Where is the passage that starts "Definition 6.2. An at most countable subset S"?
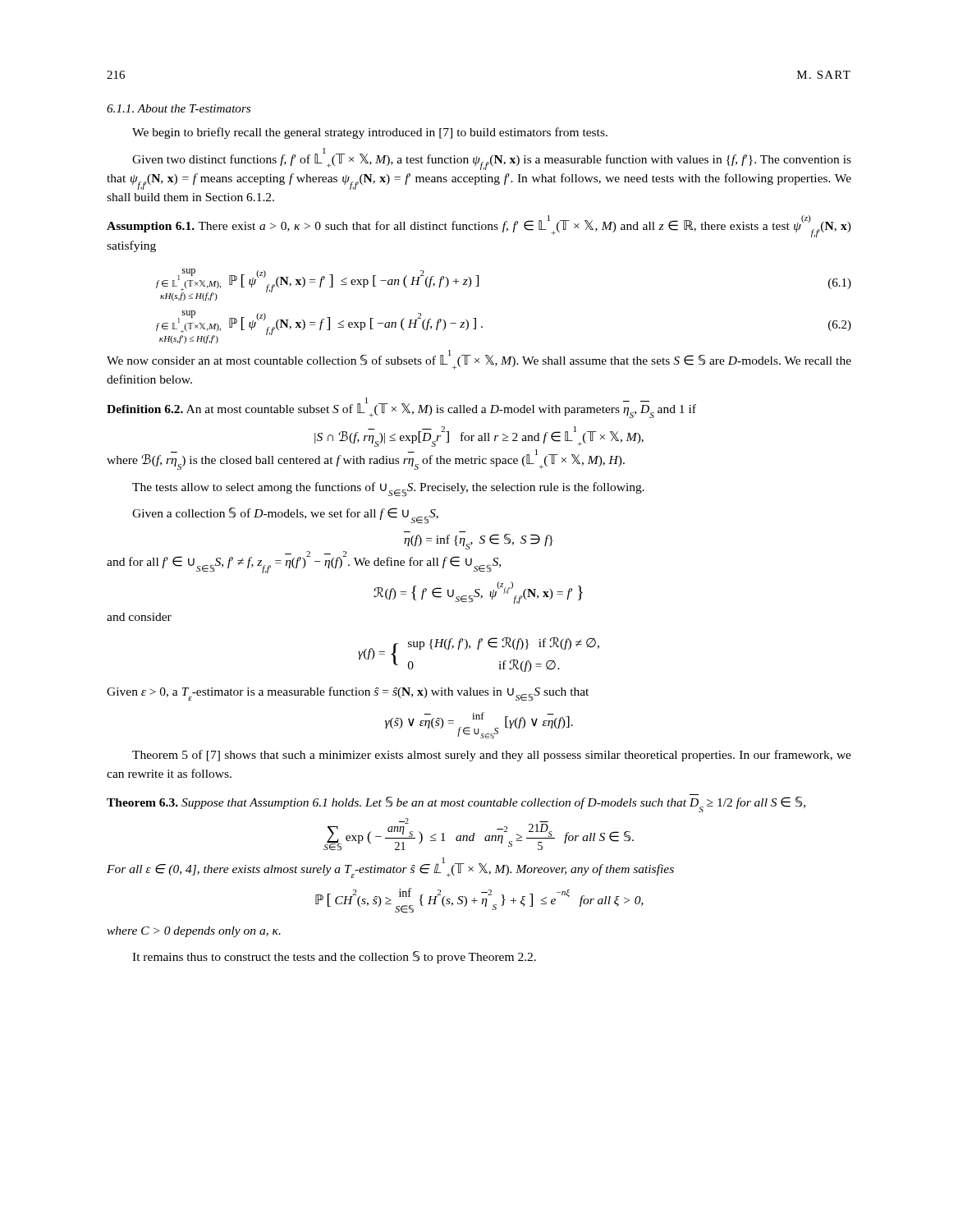The image size is (958, 1232). (479, 408)
